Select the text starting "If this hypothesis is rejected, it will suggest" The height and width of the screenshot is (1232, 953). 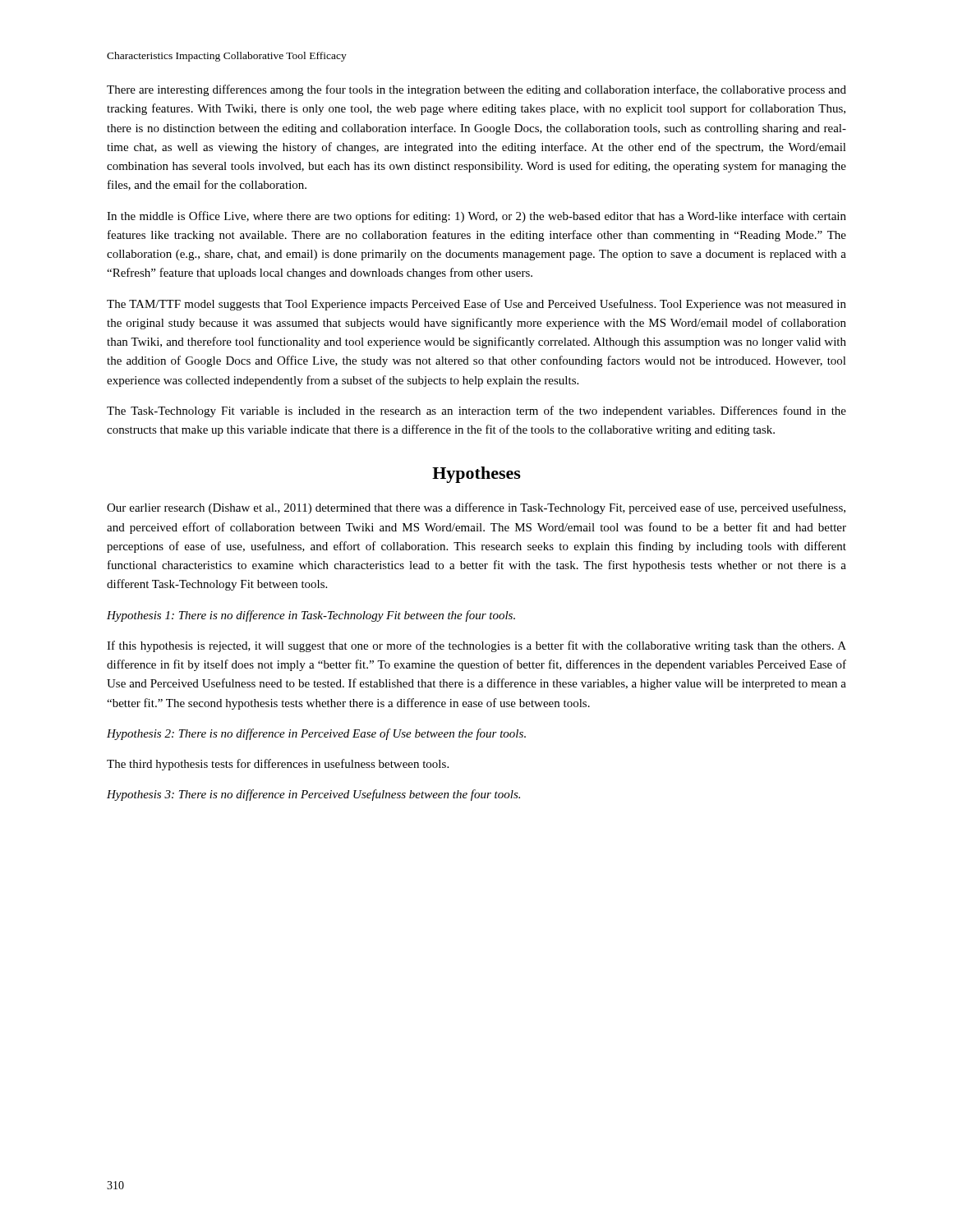[476, 674]
